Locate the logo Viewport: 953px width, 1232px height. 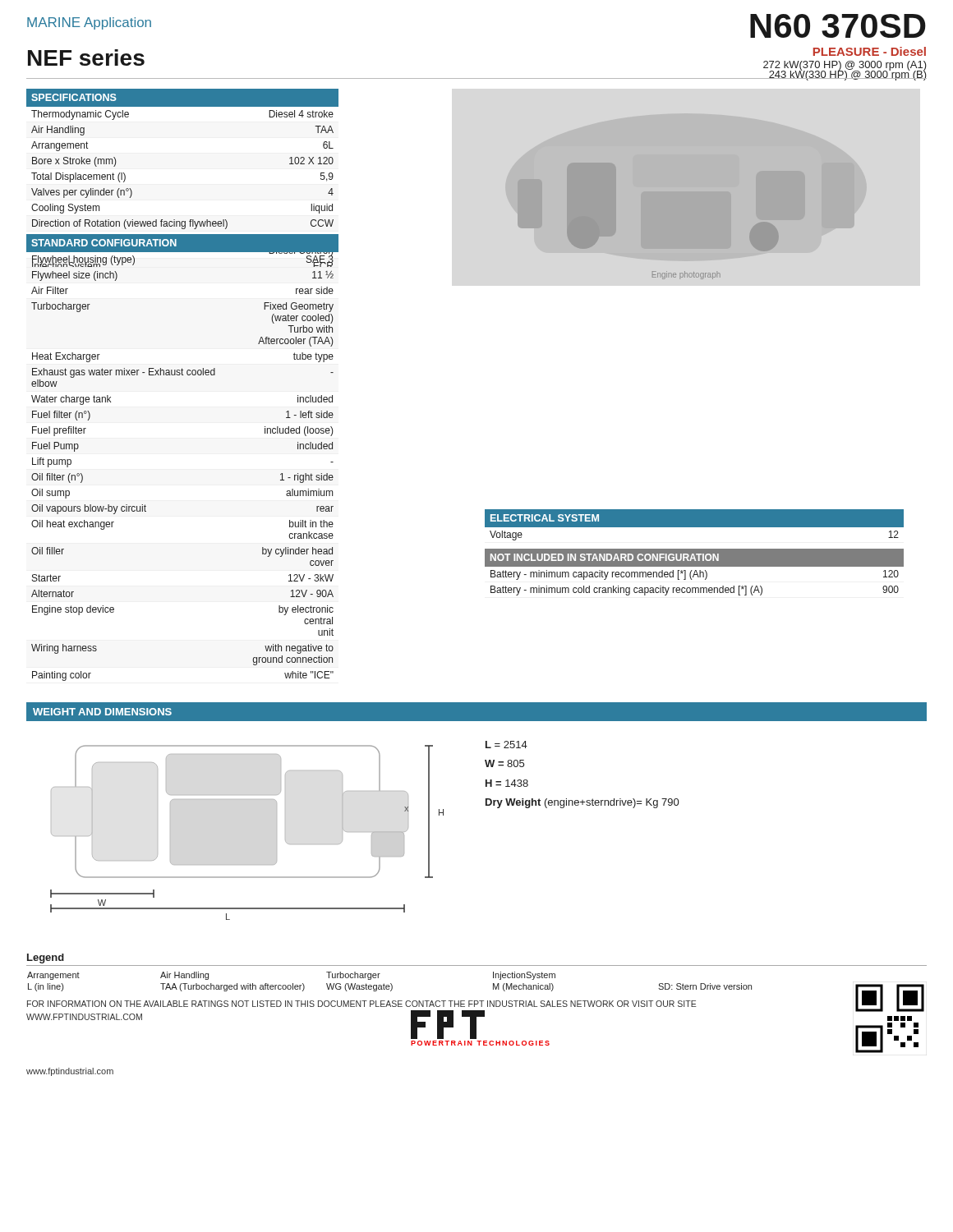coord(485,1026)
